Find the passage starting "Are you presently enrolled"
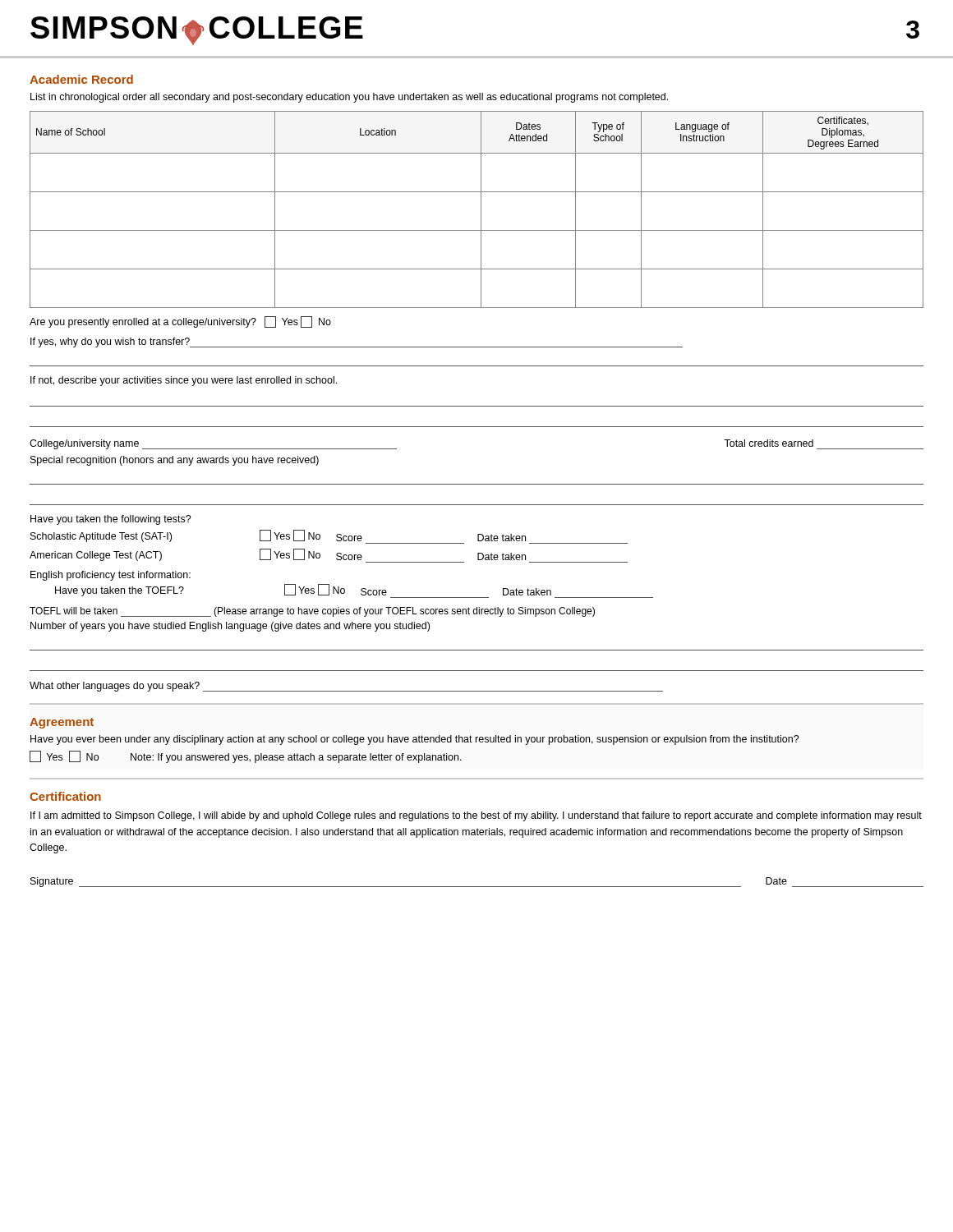Image resolution: width=953 pixels, height=1232 pixels. pyautogui.click(x=180, y=322)
